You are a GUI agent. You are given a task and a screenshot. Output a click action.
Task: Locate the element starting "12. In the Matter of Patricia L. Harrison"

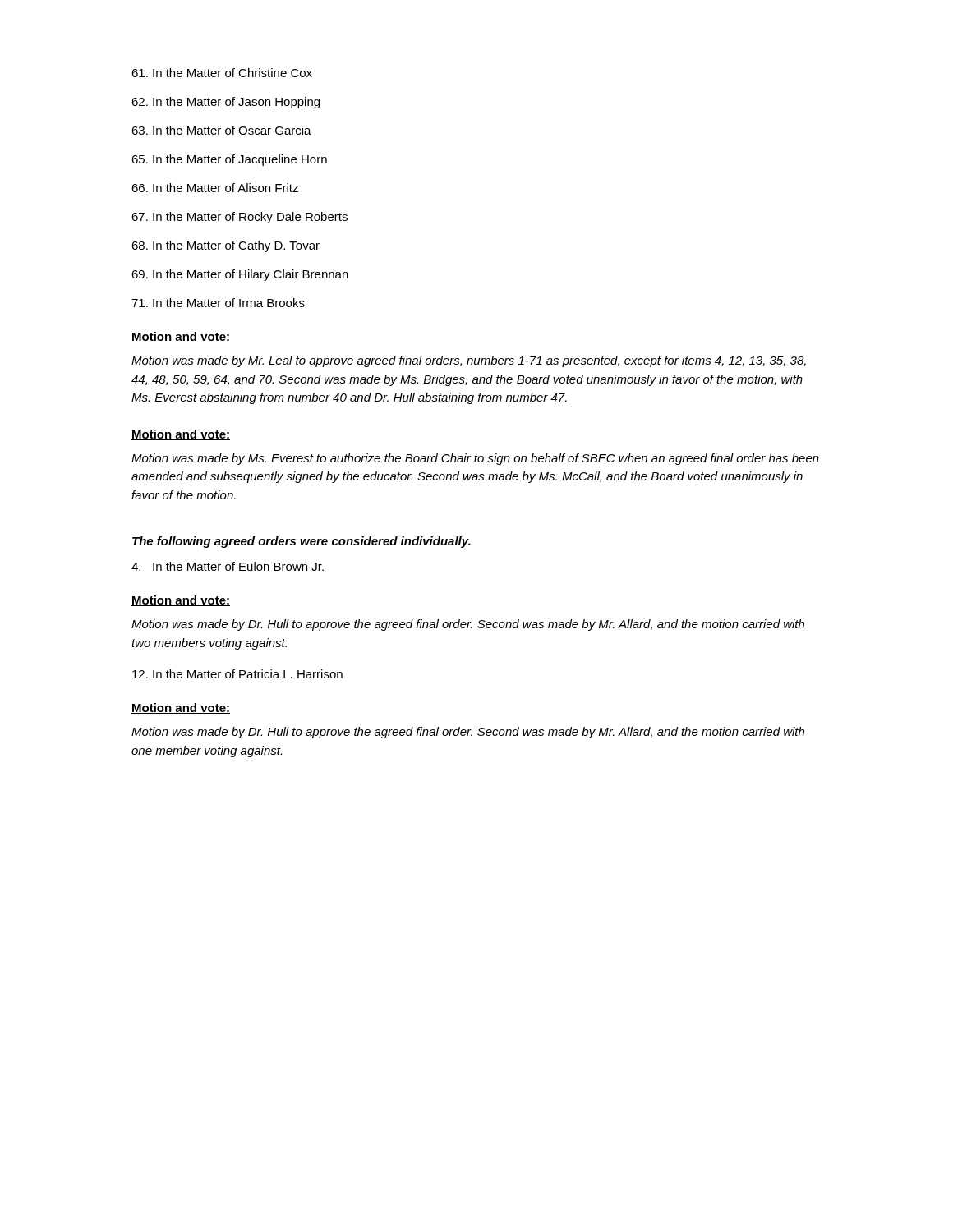[237, 674]
